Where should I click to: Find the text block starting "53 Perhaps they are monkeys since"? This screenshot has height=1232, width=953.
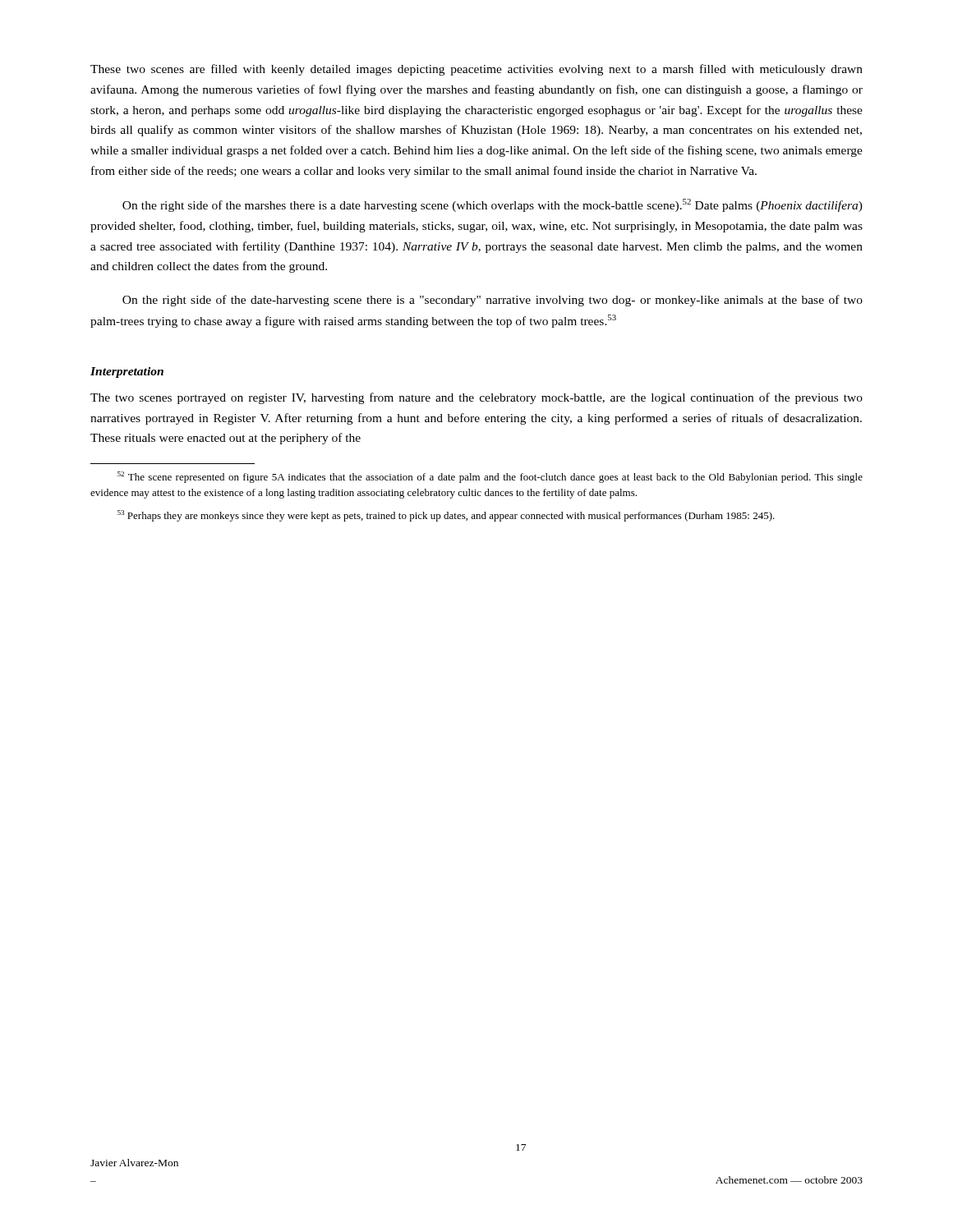(446, 515)
